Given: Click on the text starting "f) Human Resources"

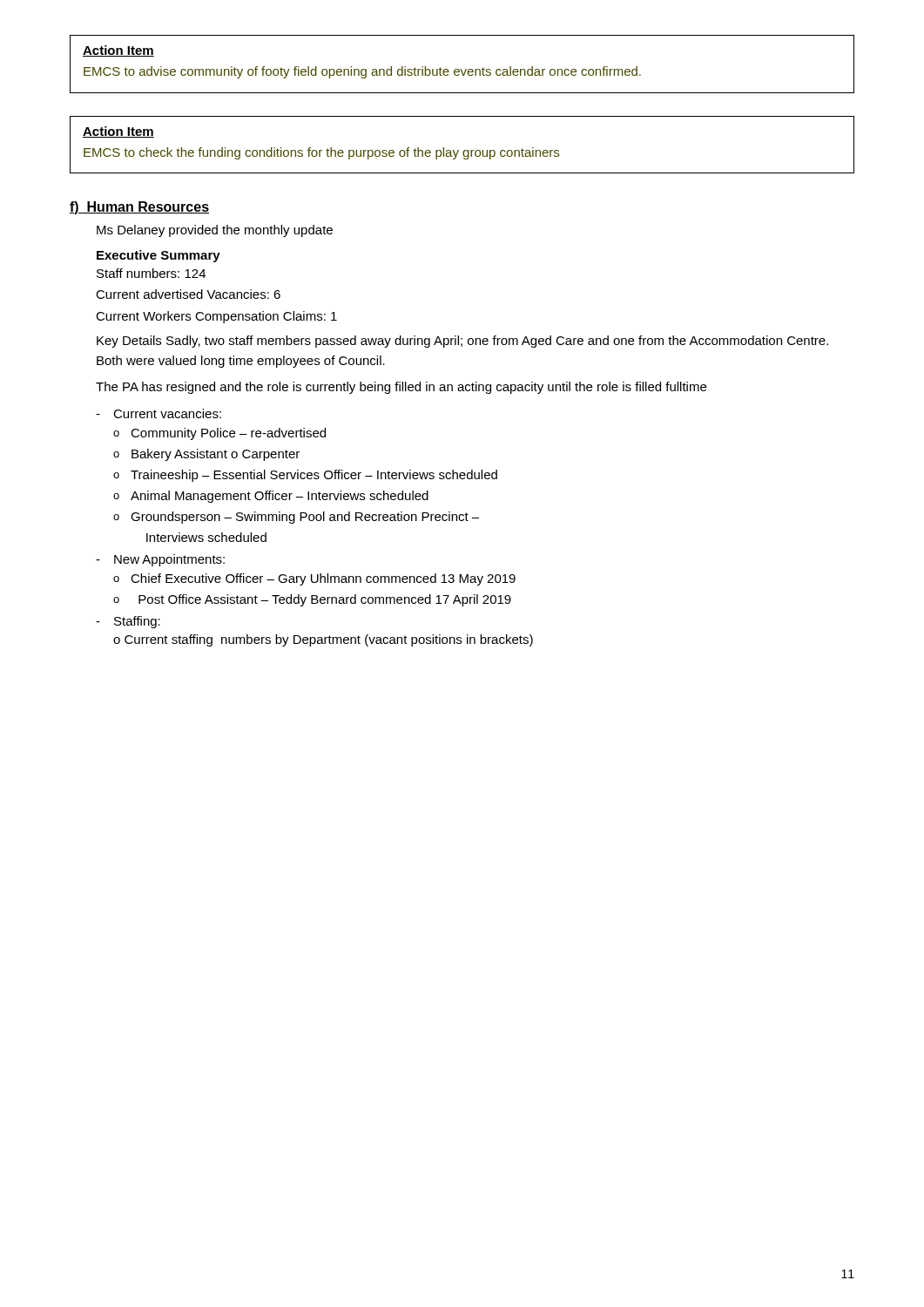Looking at the screenshot, I should coord(139,207).
